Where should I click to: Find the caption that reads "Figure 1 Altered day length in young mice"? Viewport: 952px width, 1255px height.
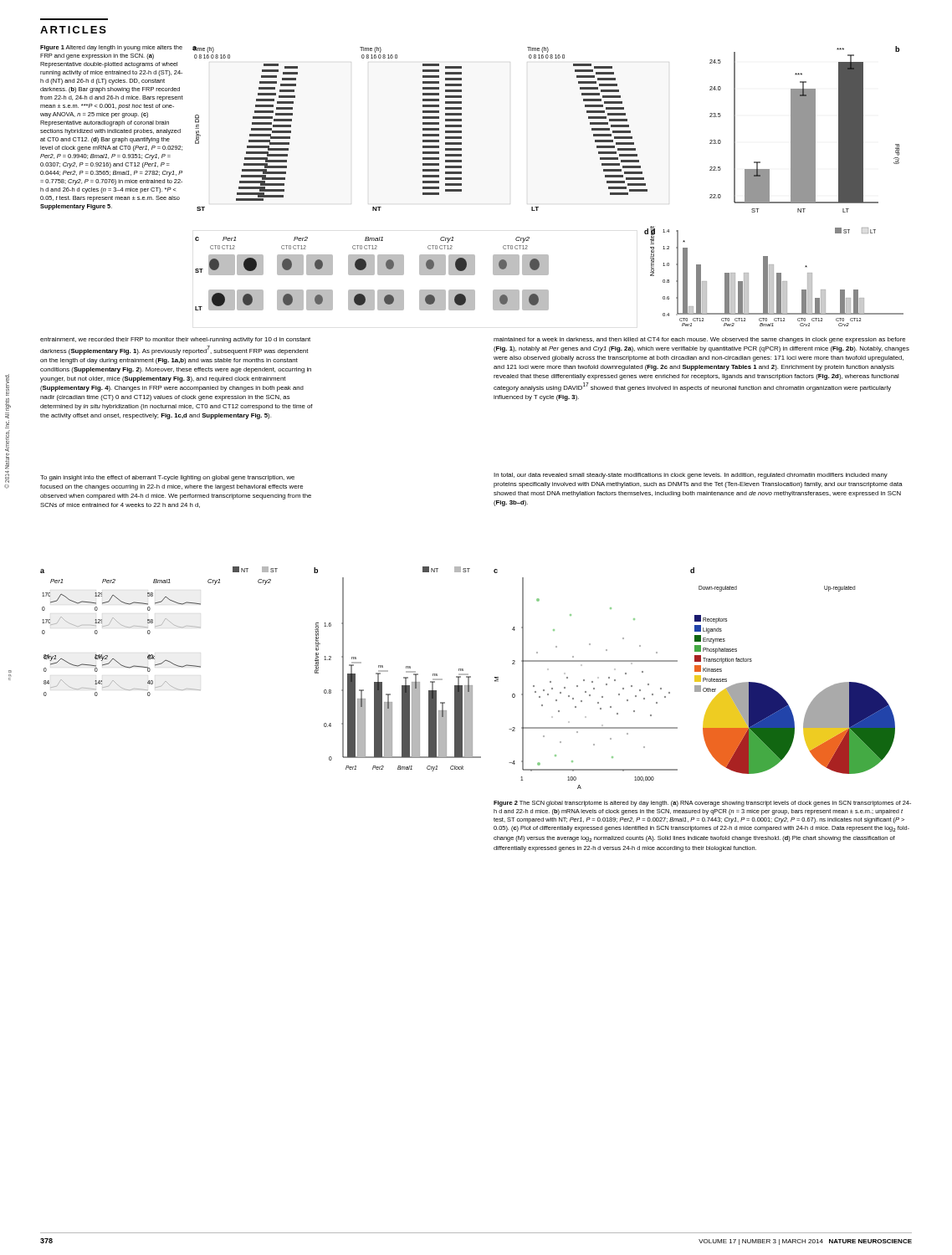point(112,127)
